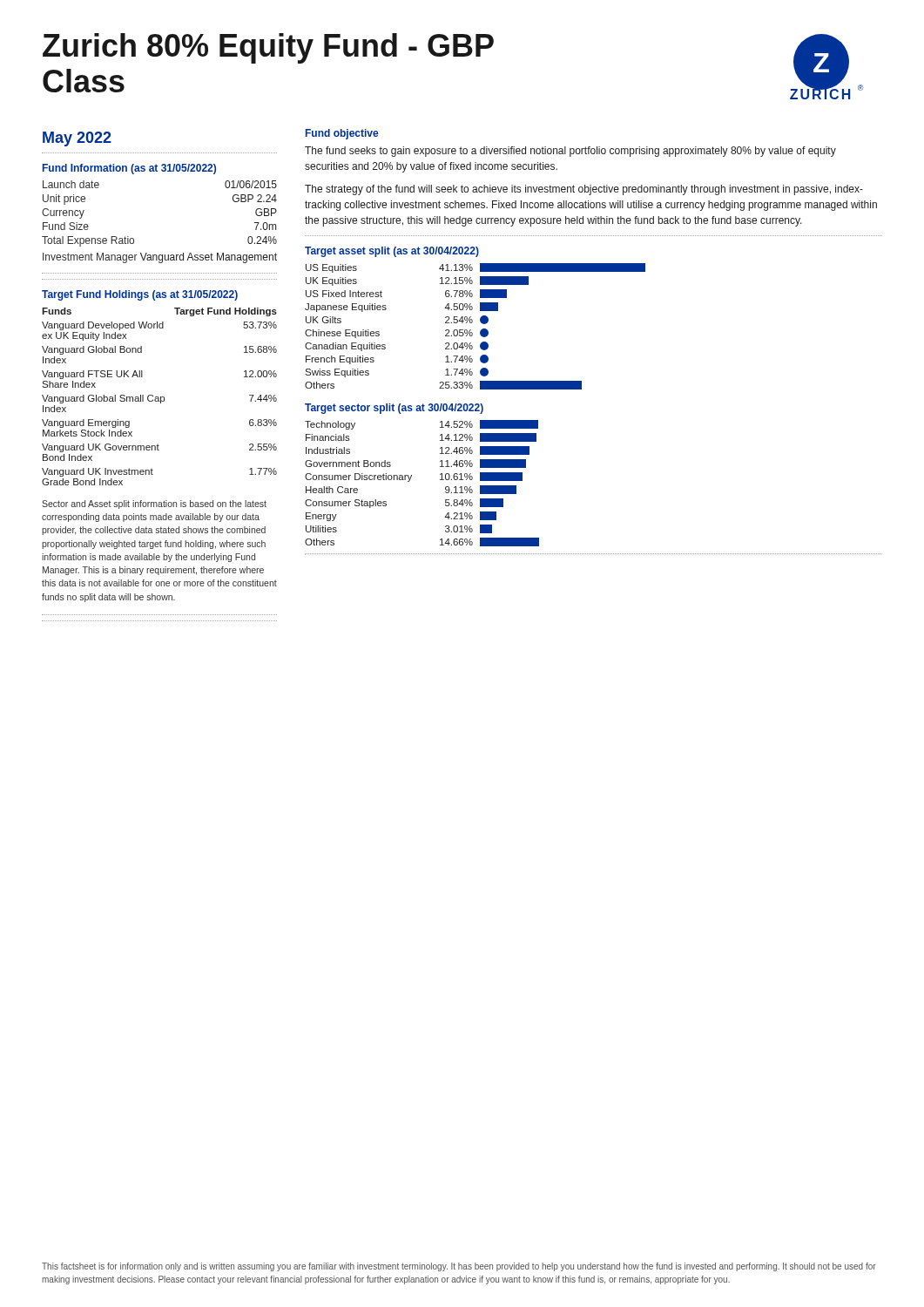Find the block on this page that starts "The fund seeks to gain"
The image size is (924, 1307).
[x=570, y=159]
